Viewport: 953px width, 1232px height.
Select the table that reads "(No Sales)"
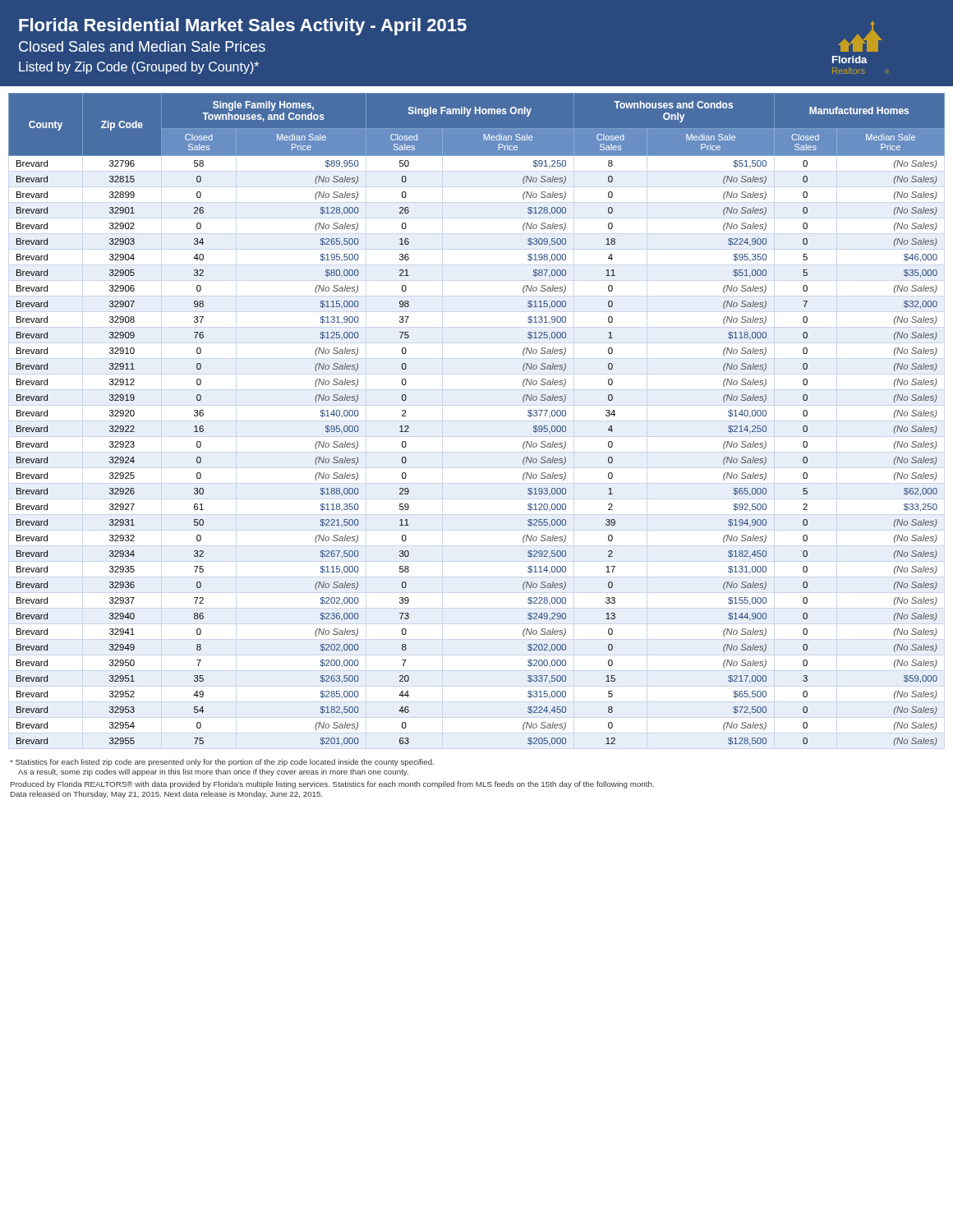pyautogui.click(x=476, y=421)
